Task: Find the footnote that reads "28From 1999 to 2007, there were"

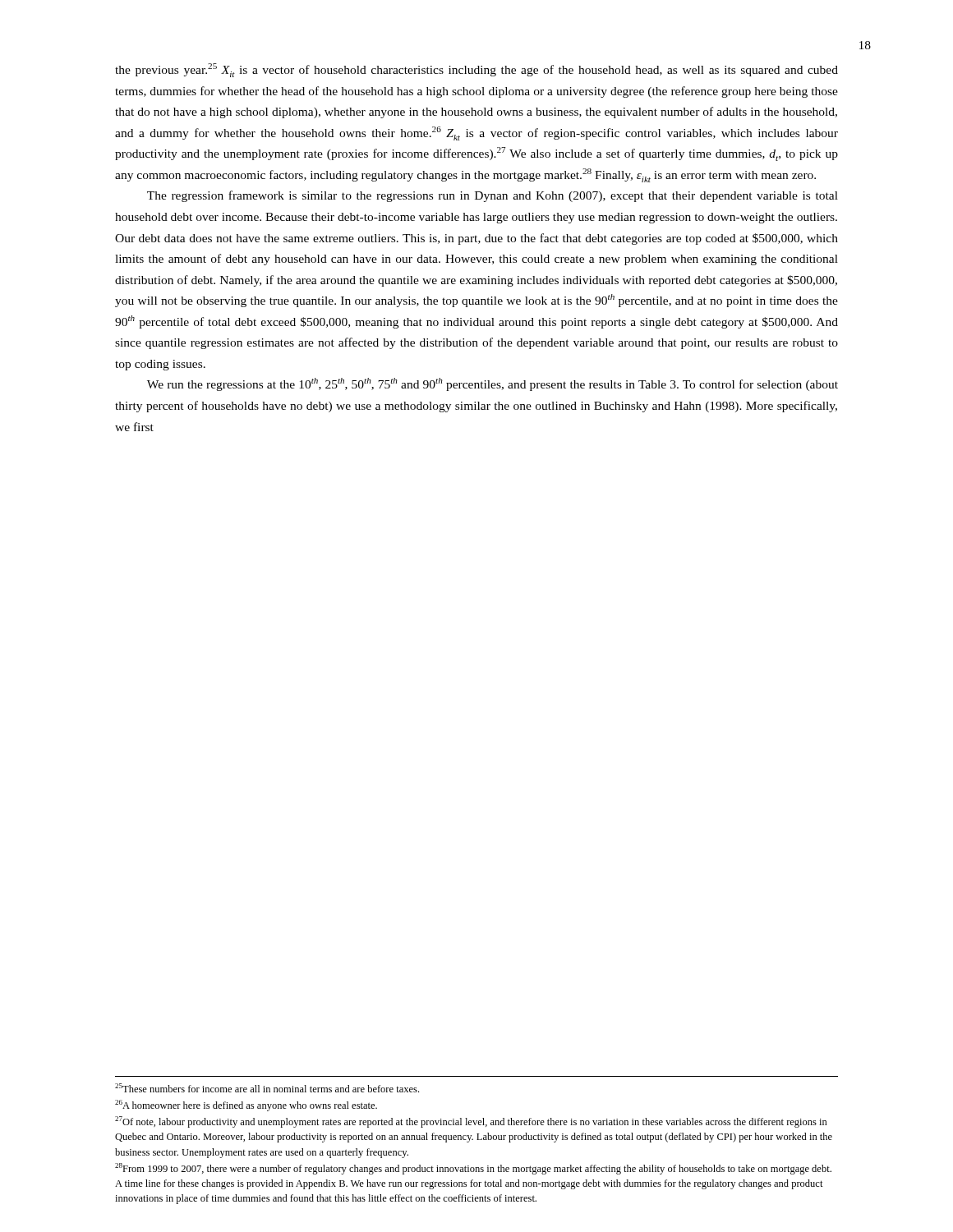Action: [474, 1182]
